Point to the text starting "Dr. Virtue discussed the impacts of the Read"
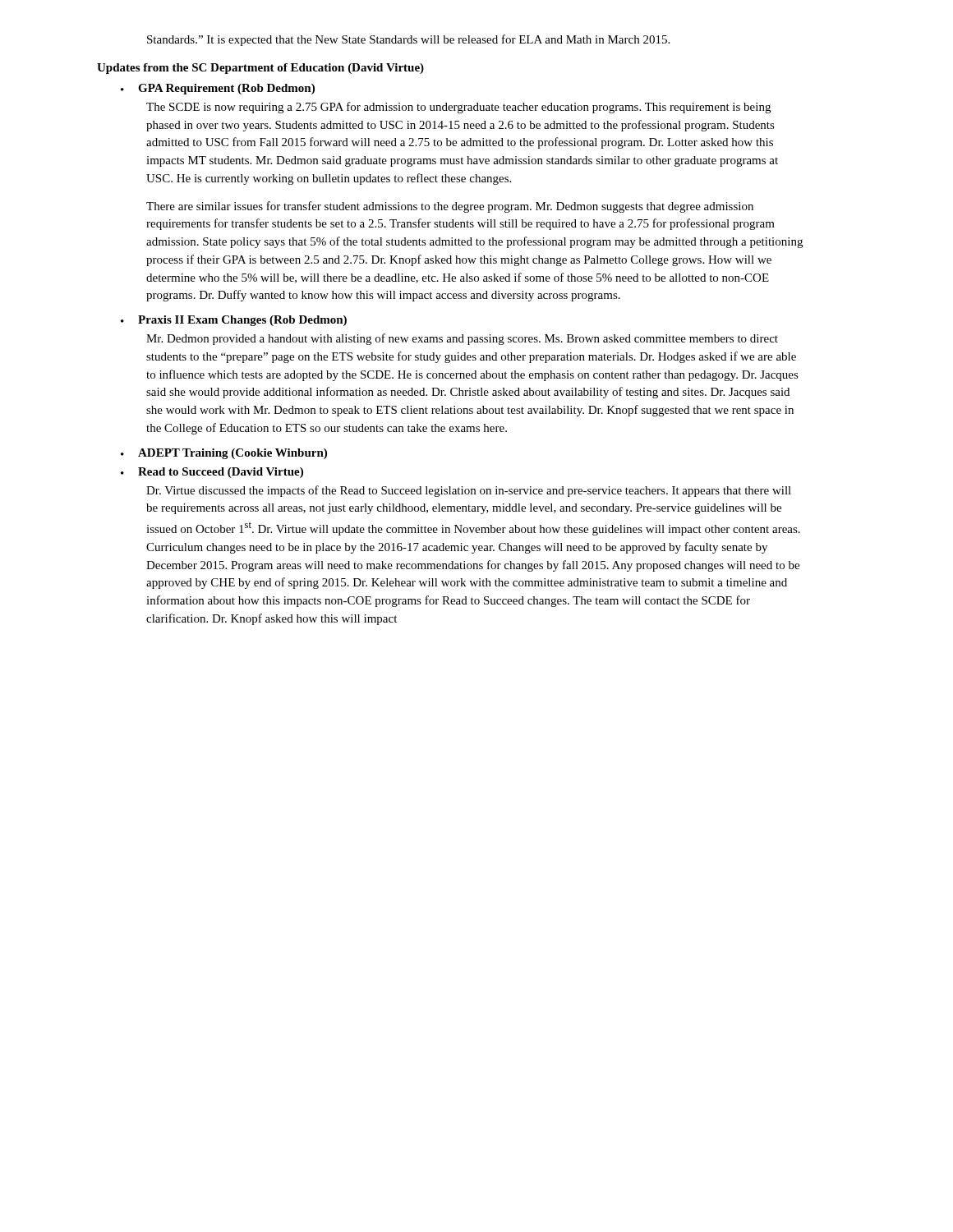The height and width of the screenshot is (1232, 953). point(475,555)
